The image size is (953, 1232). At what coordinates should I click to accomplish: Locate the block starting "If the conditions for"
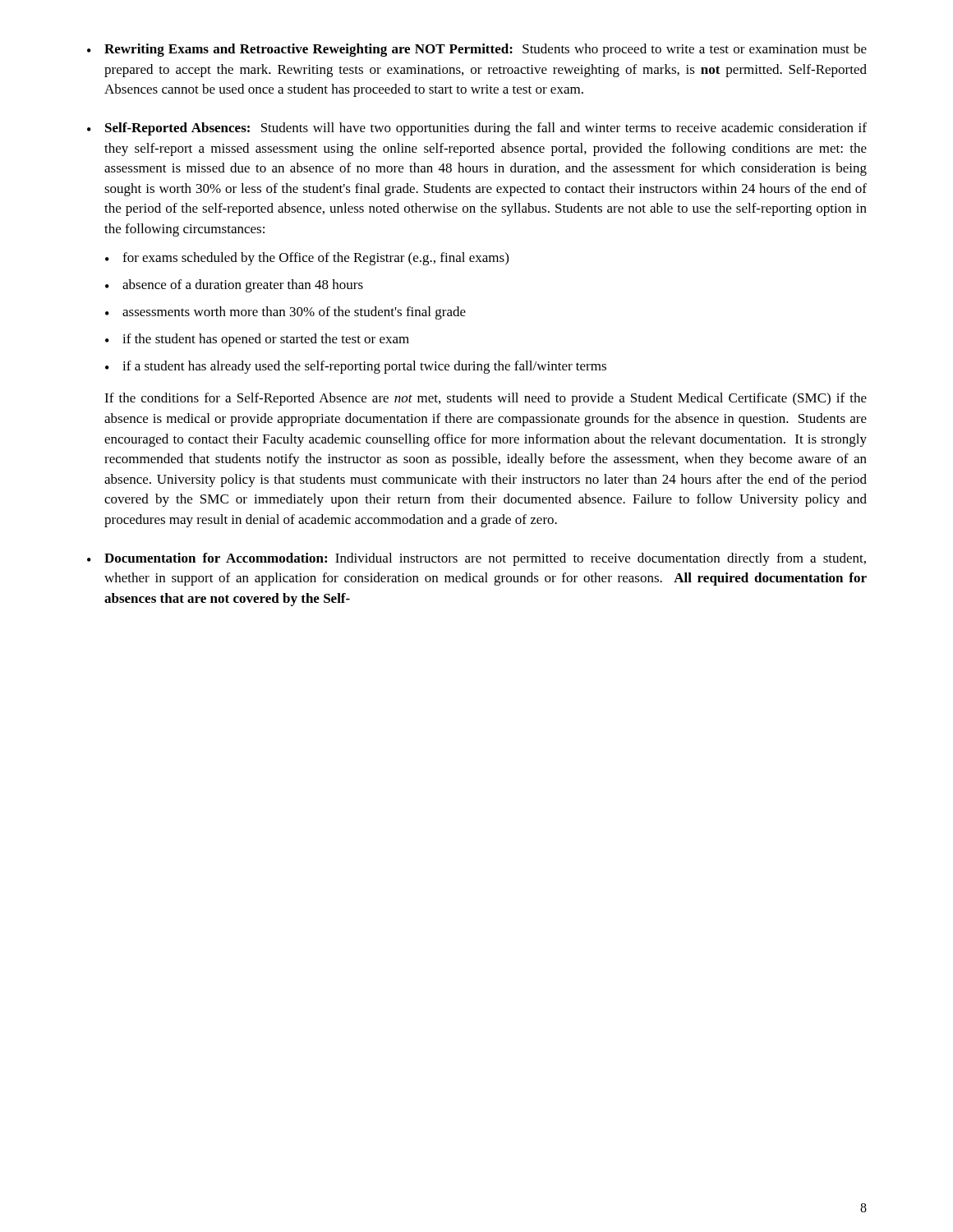486,459
